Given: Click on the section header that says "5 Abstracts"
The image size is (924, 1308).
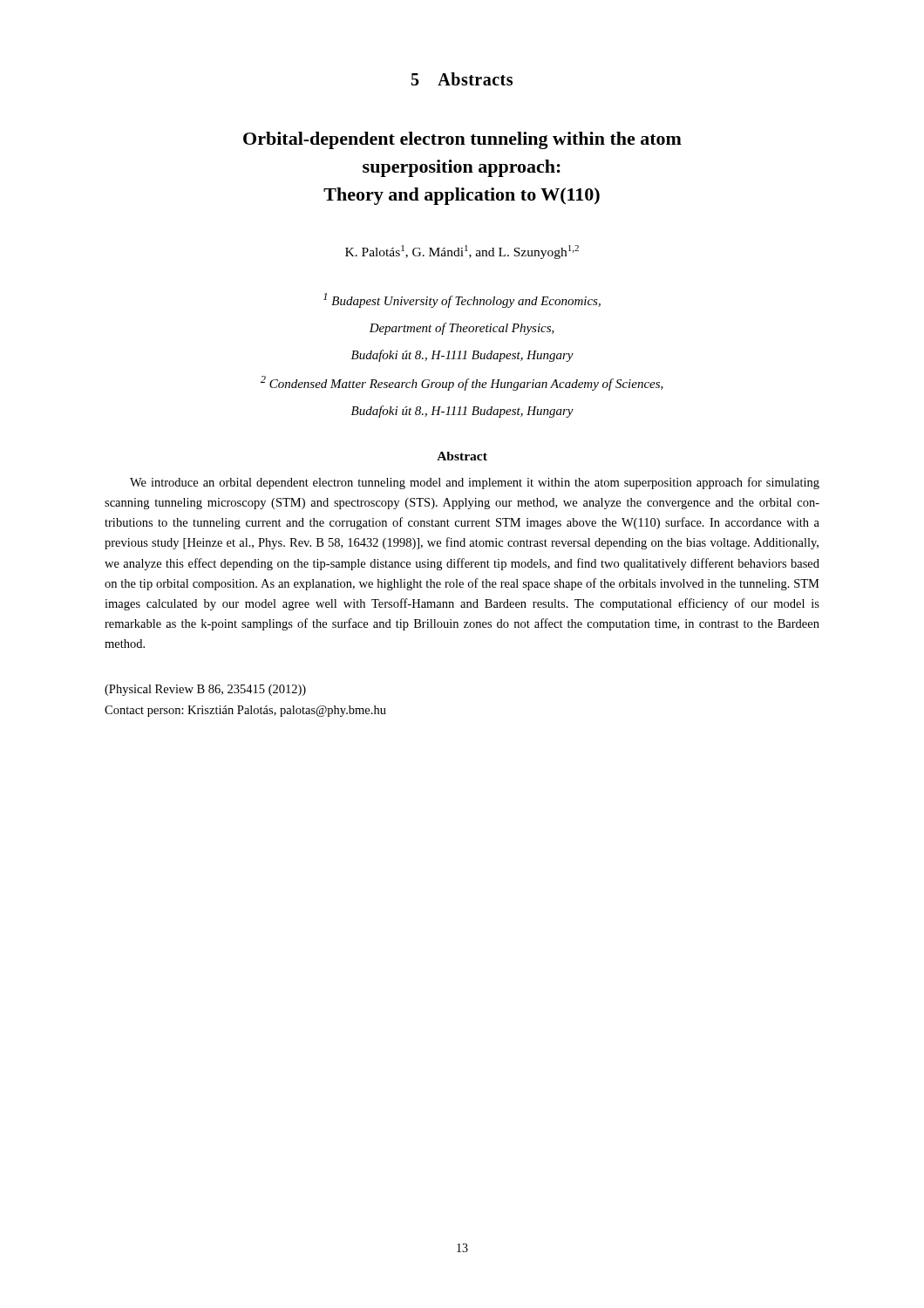Looking at the screenshot, I should pyautogui.click(x=462, y=79).
